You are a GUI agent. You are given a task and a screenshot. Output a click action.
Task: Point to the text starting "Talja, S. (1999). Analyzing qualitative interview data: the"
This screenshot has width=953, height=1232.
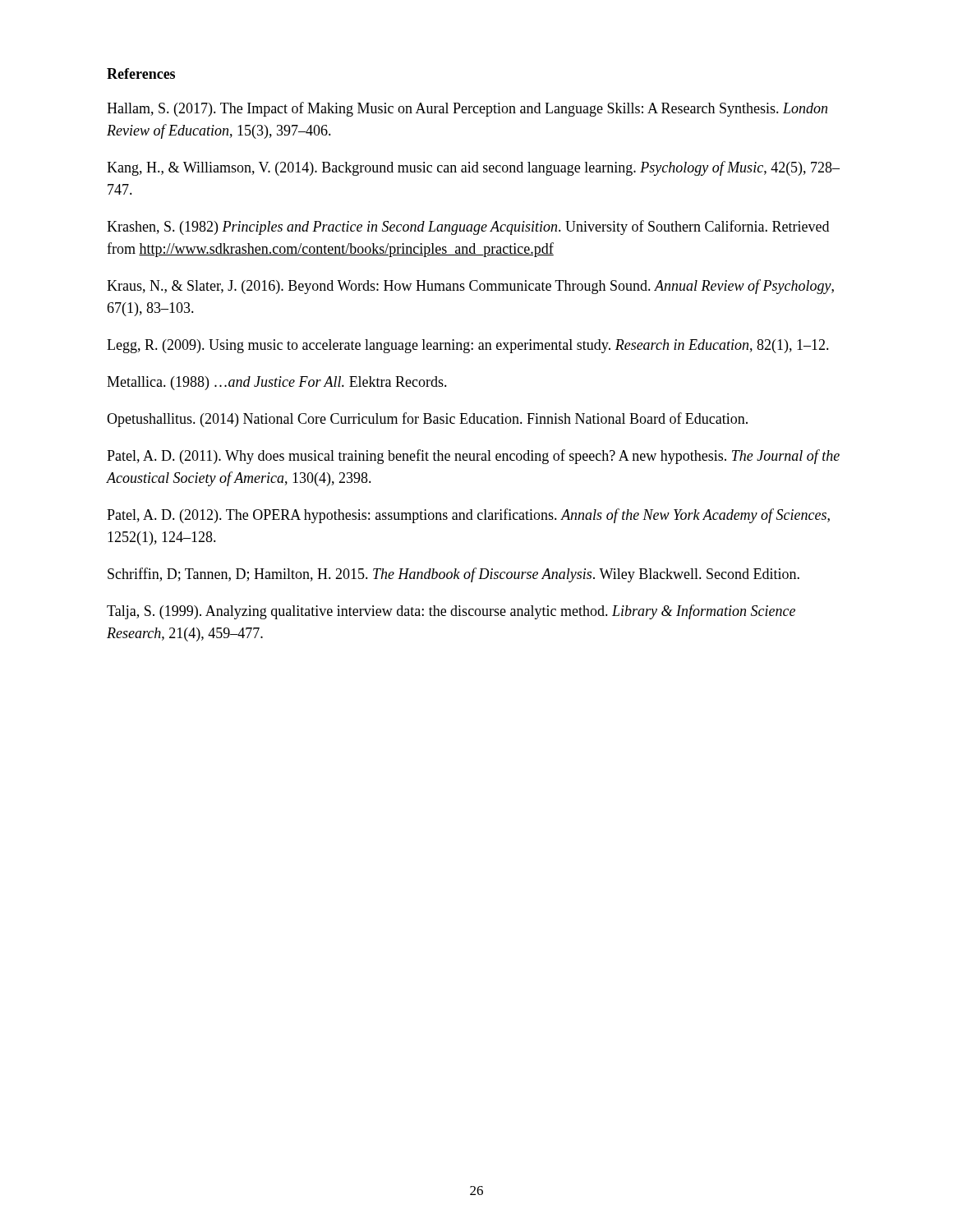pos(451,622)
